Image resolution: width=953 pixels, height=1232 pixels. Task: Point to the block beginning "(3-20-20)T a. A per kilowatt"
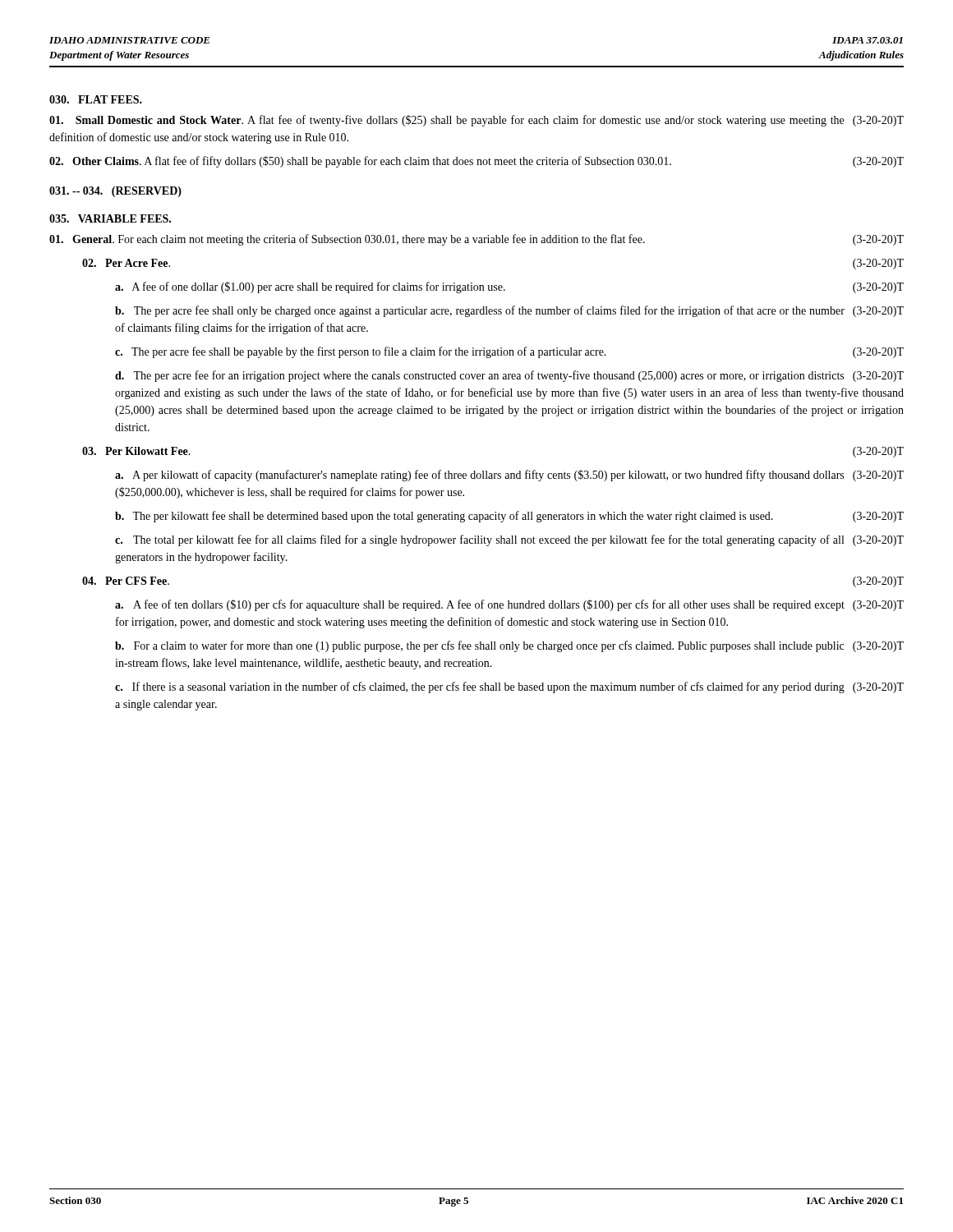tap(509, 483)
